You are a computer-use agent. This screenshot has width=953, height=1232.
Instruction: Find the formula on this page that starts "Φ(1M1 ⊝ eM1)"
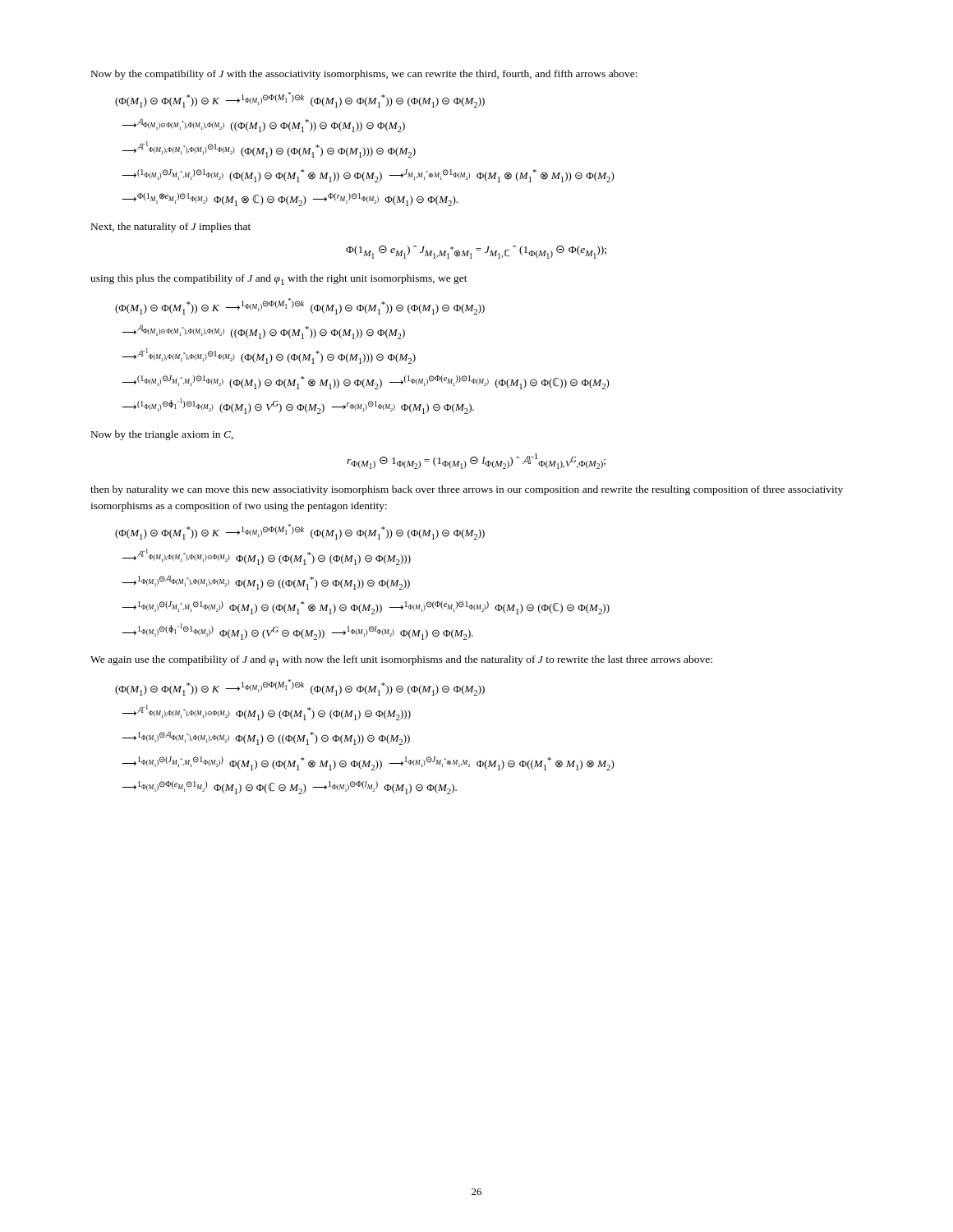[476, 252]
